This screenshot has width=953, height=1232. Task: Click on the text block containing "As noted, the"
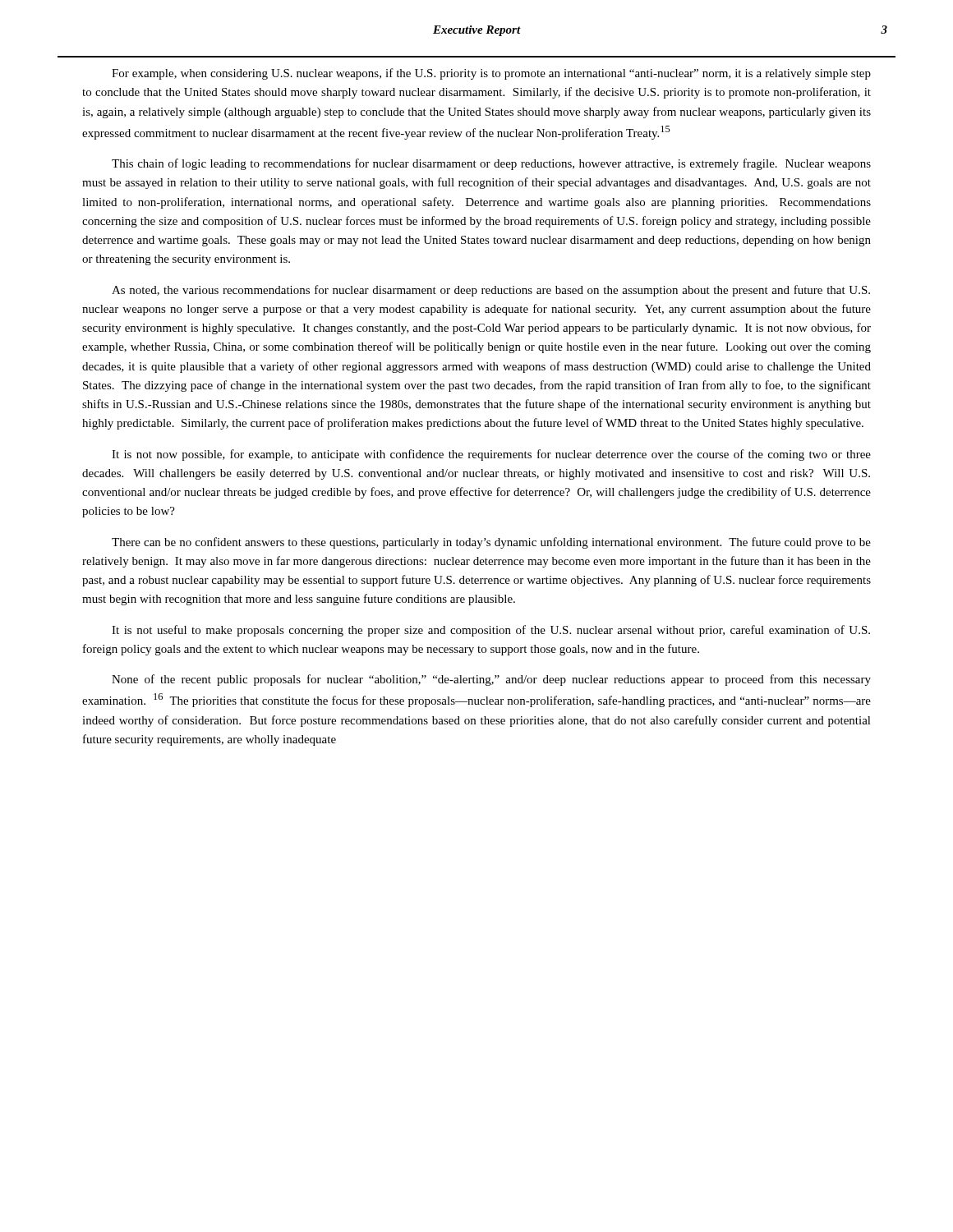pyautogui.click(x=476, y=356)
